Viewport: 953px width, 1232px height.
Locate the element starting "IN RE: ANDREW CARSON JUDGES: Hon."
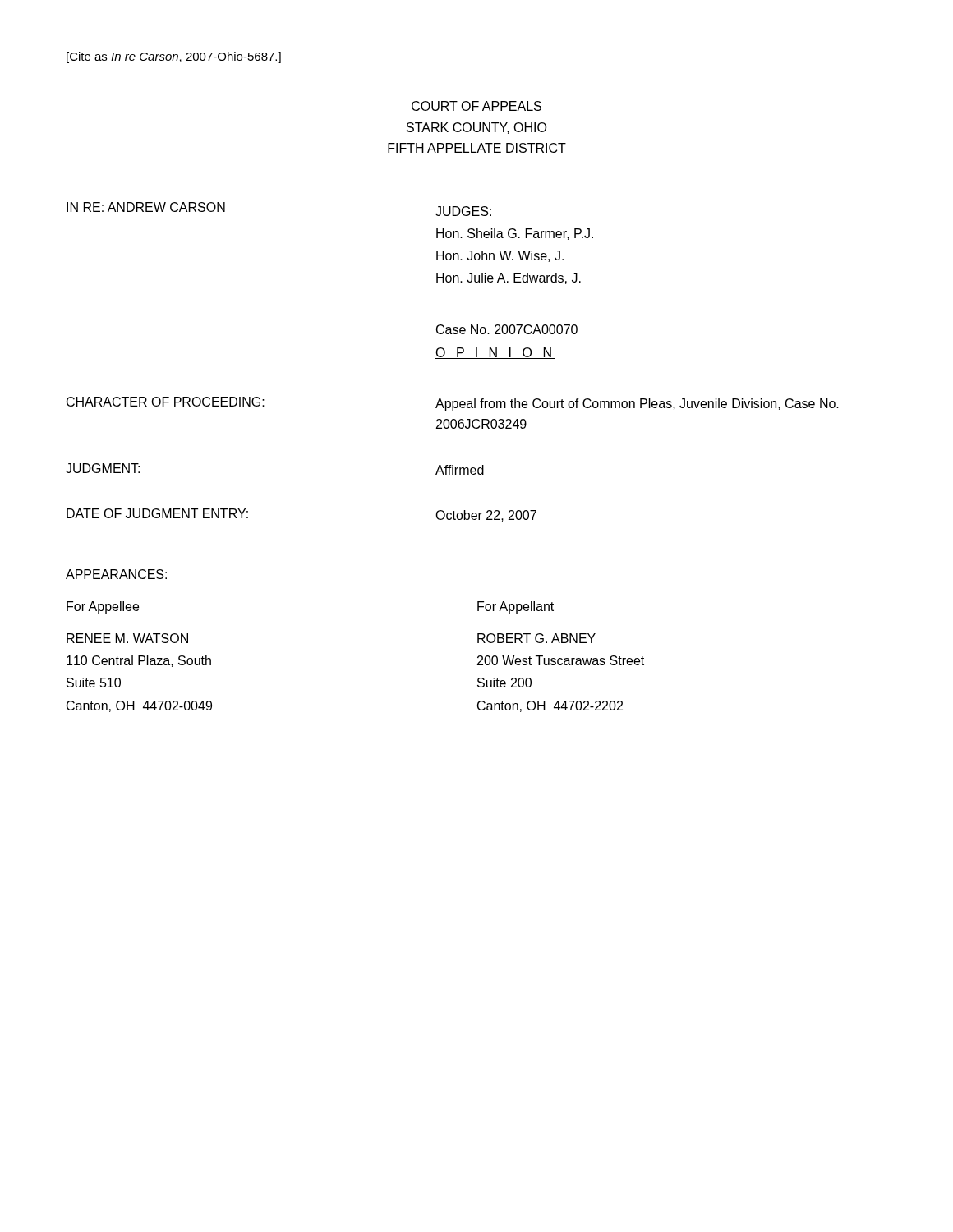pyautogui.click(x=476, y=245)
